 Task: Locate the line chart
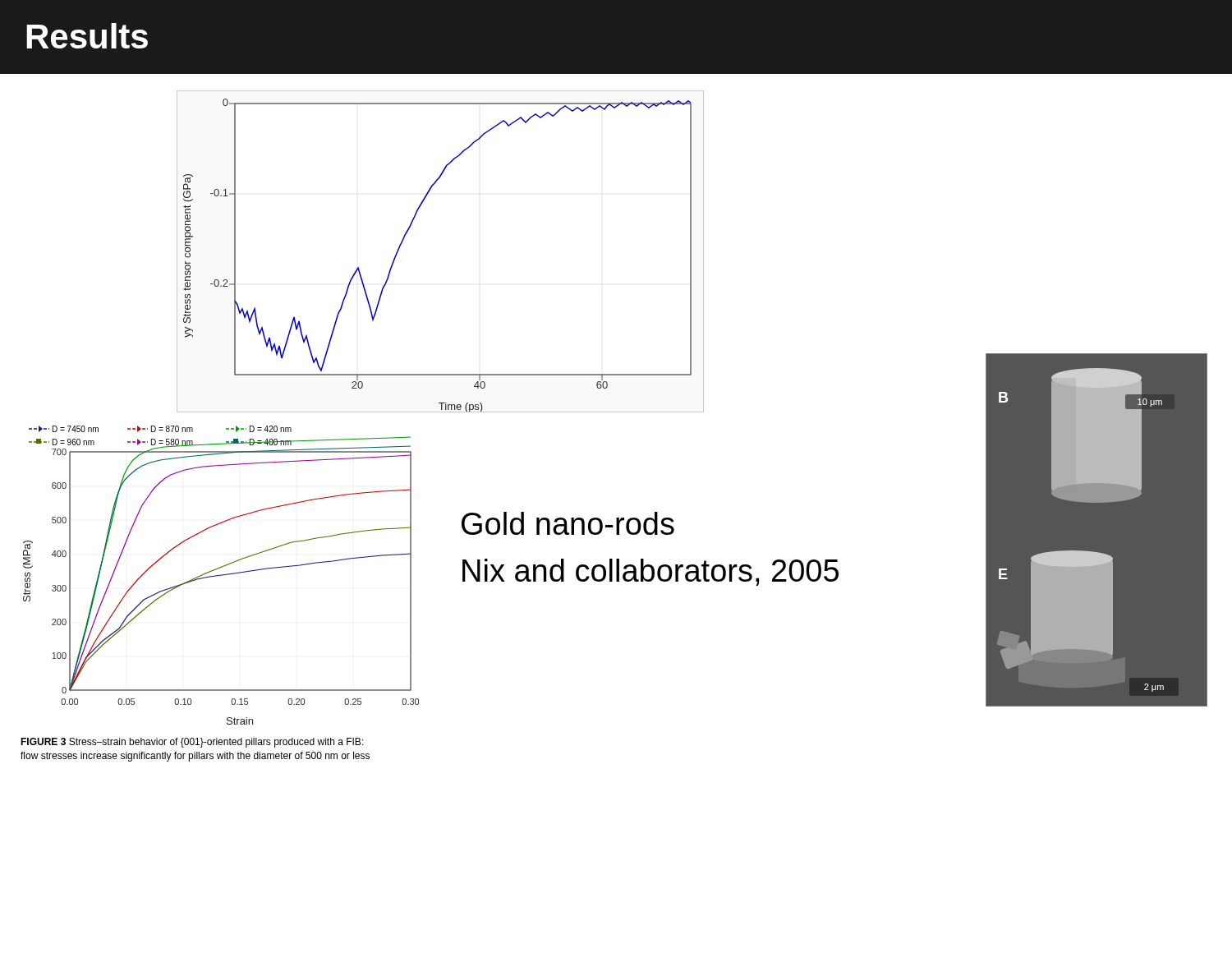[x=222, y=575]
